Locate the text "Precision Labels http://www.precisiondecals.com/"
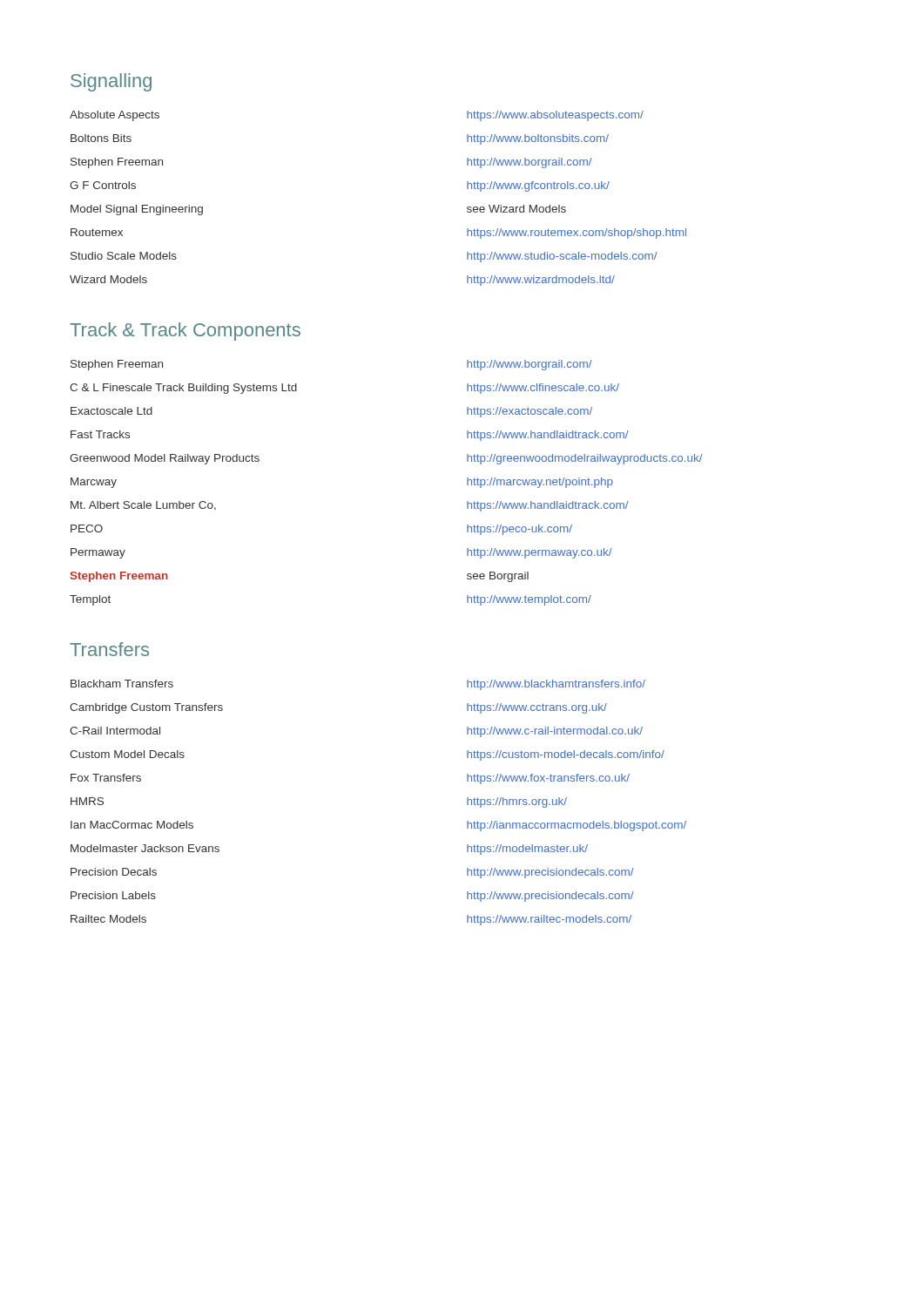Viewport: 924px width, 1307px height. click(462, 895)
